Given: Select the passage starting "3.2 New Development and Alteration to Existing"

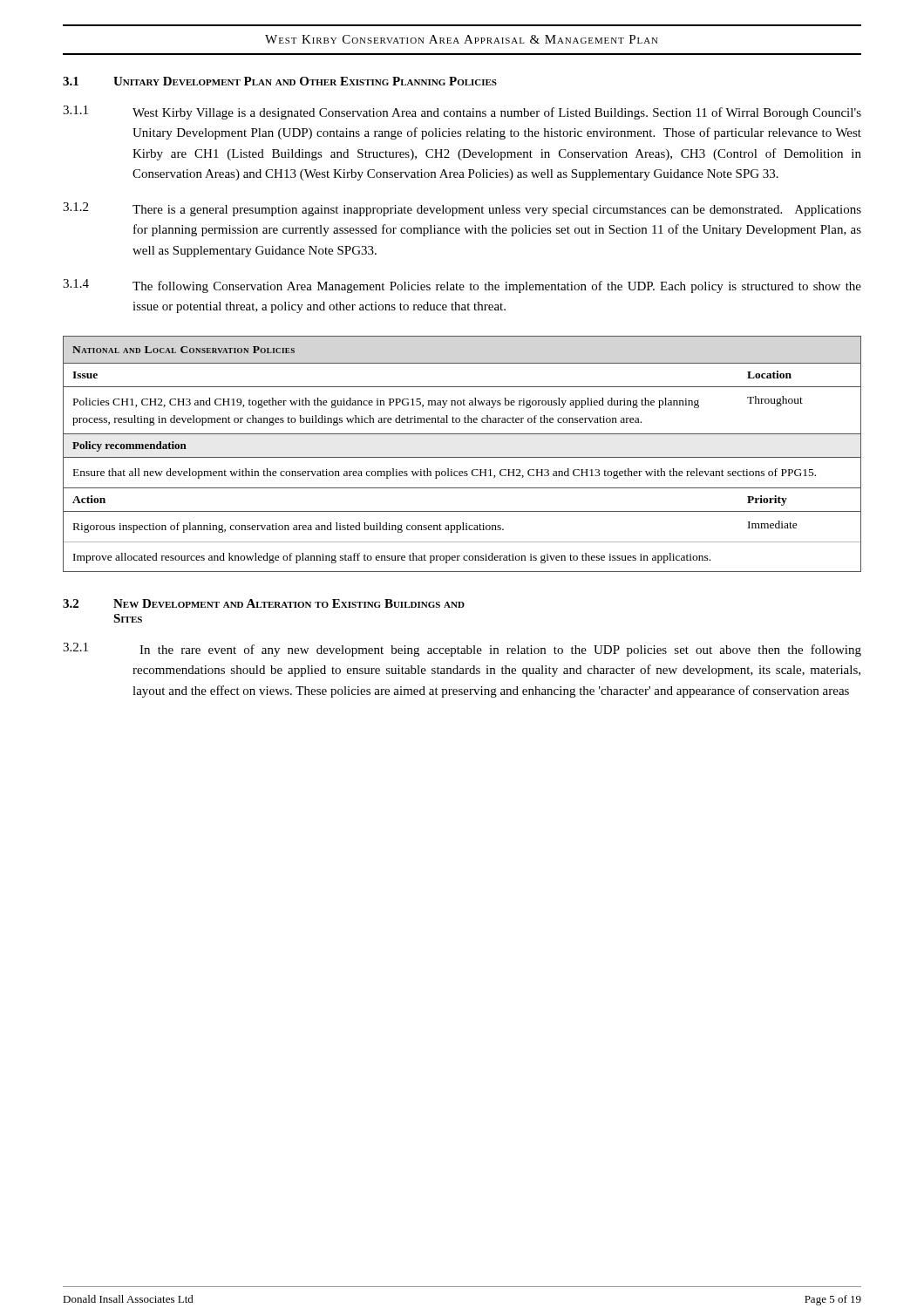Looking at the screenshot, I should point(264,611).
